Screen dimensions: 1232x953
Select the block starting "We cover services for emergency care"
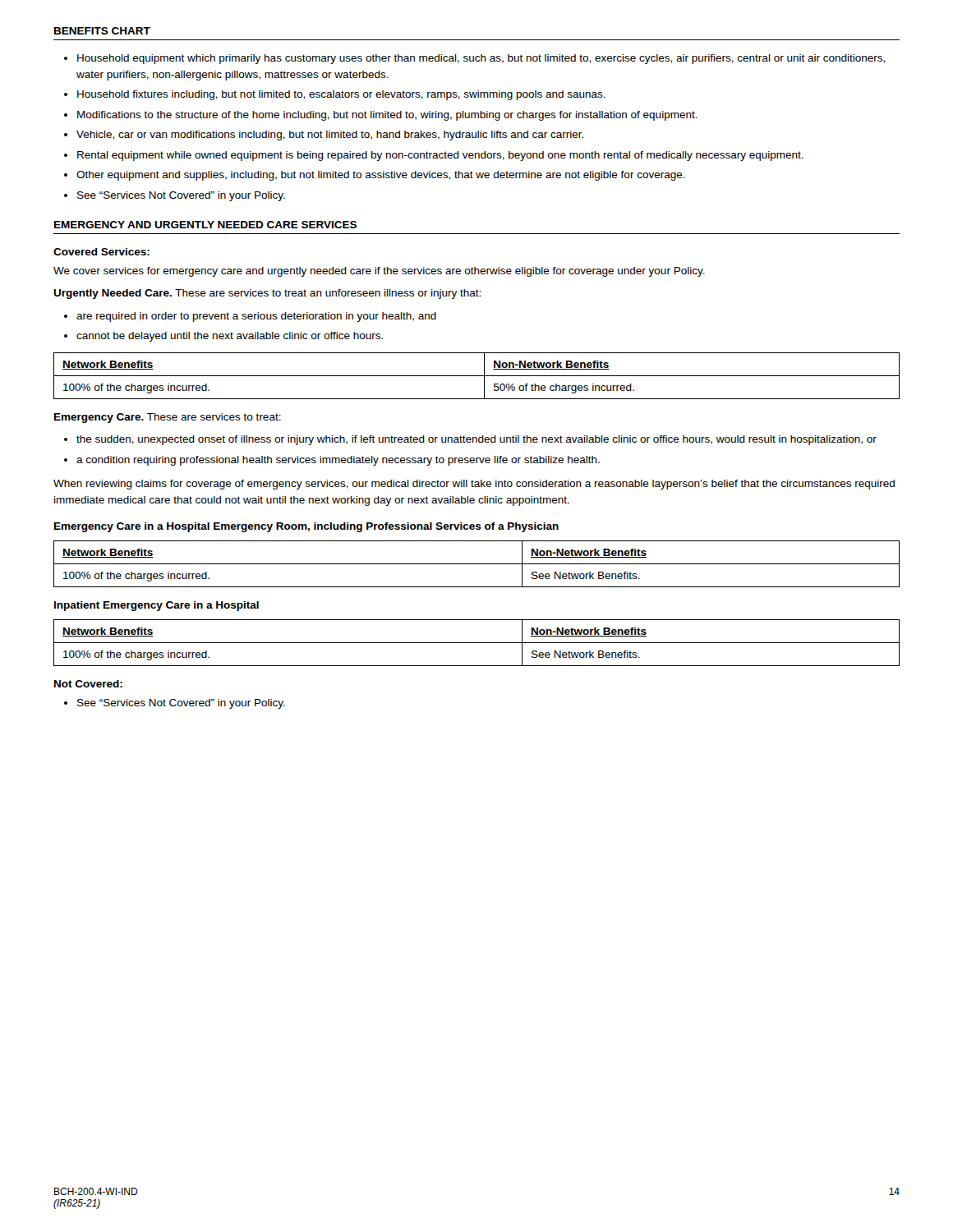(x=476, y=270)
